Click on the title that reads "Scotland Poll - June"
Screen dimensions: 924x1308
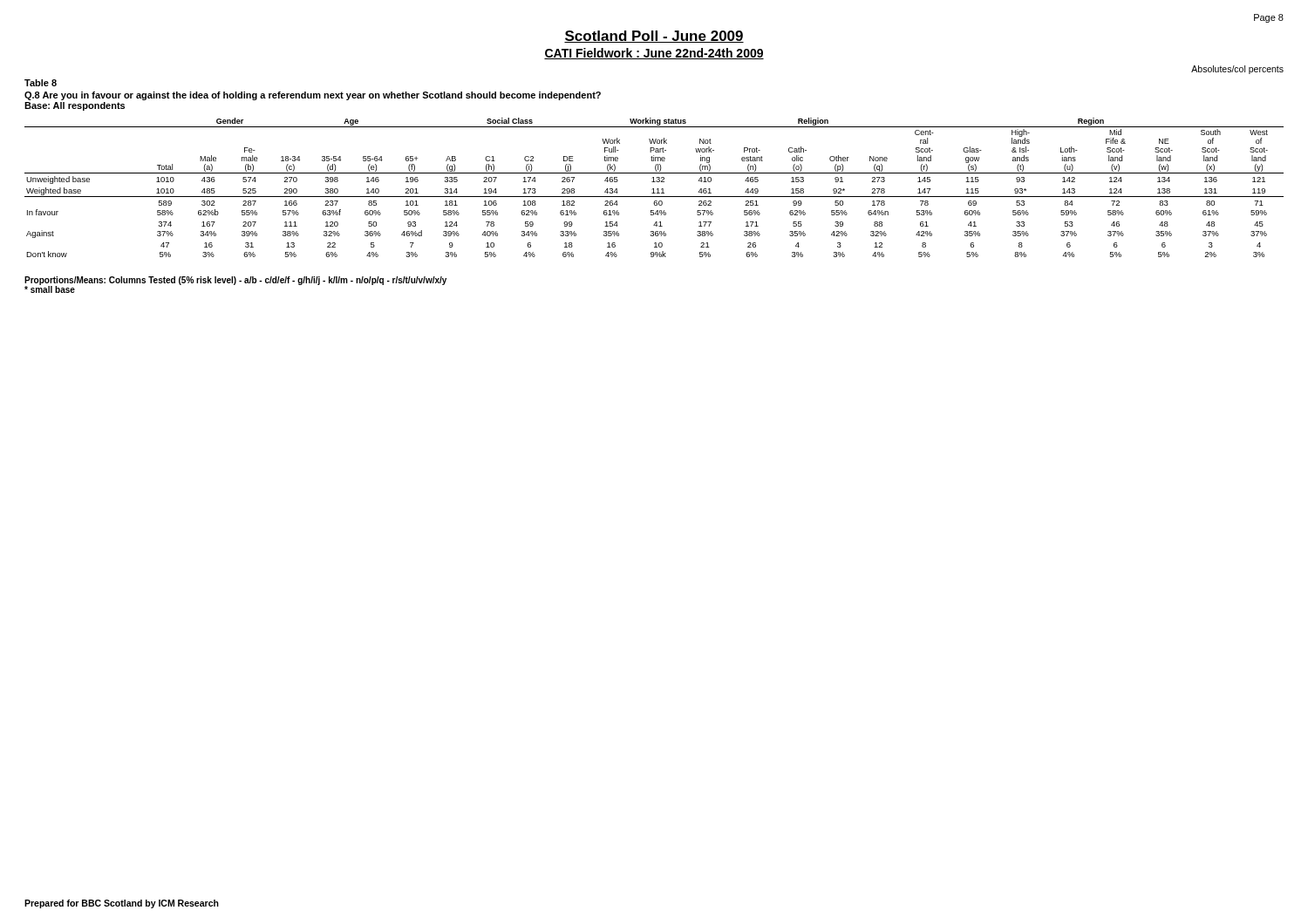pos(654,36)
